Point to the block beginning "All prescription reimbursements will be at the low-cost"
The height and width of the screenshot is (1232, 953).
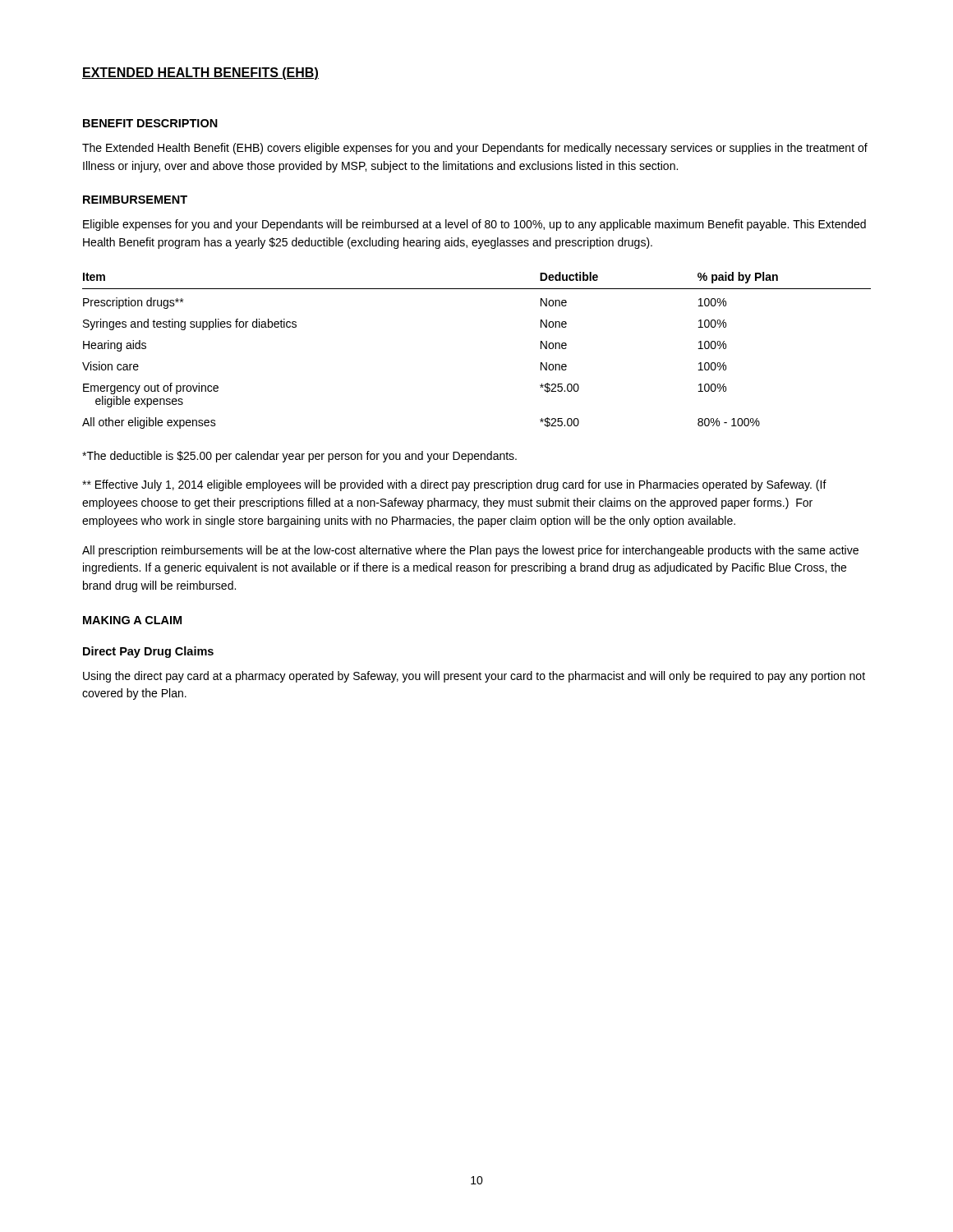(471, 568)
